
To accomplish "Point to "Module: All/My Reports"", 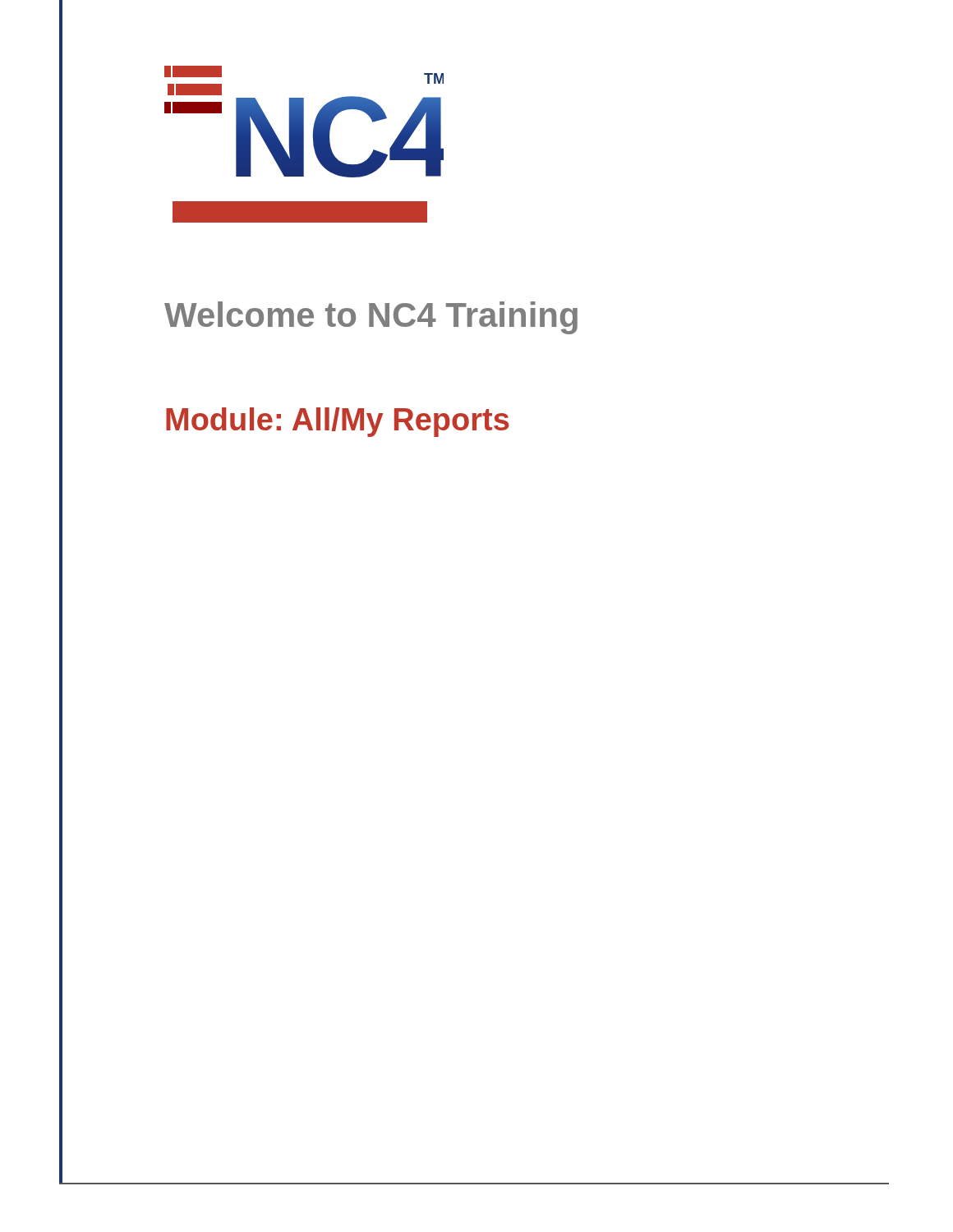I will [x=472, y=420].
